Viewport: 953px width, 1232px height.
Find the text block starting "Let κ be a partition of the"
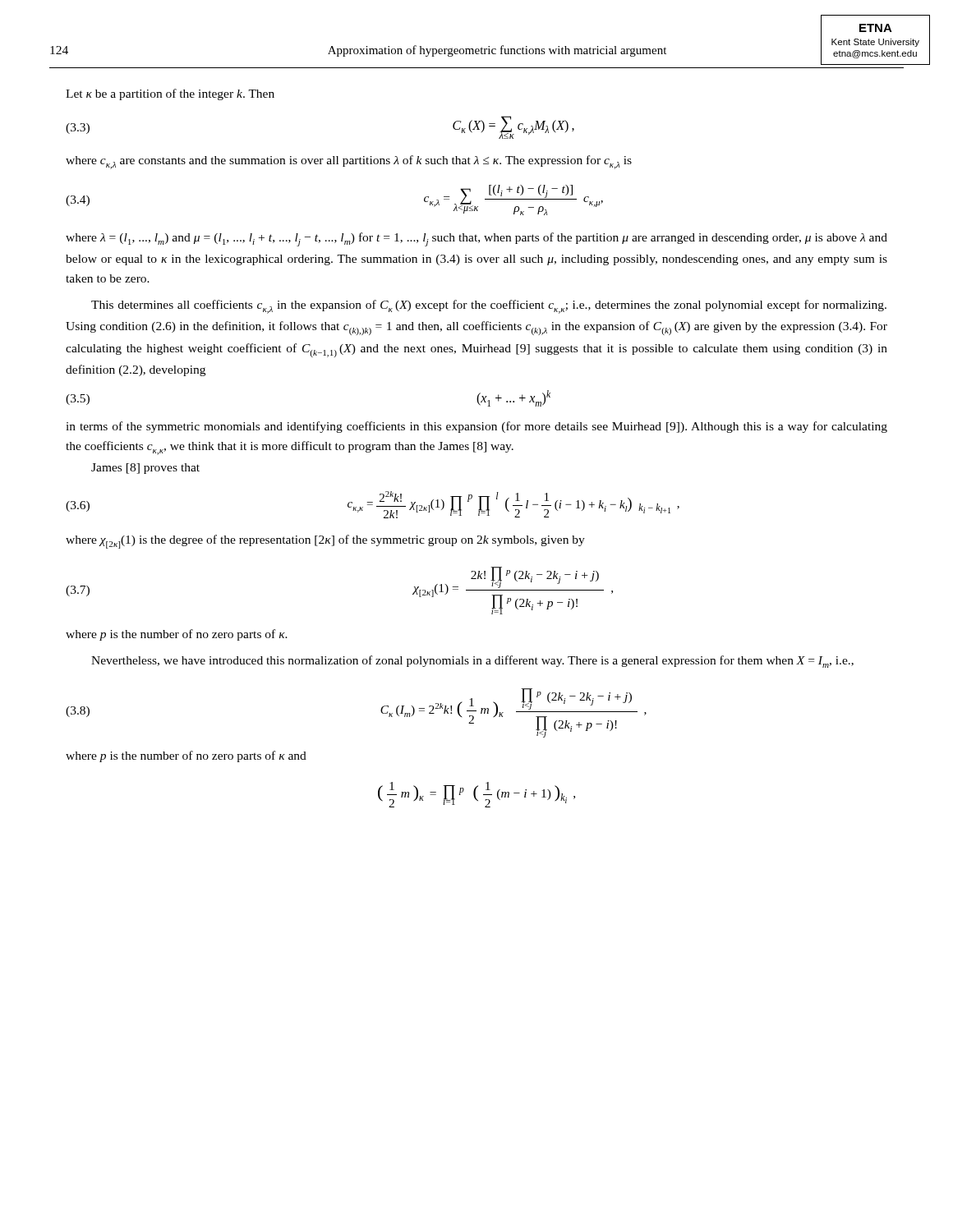pyautogui.click(x=170, y=93)
